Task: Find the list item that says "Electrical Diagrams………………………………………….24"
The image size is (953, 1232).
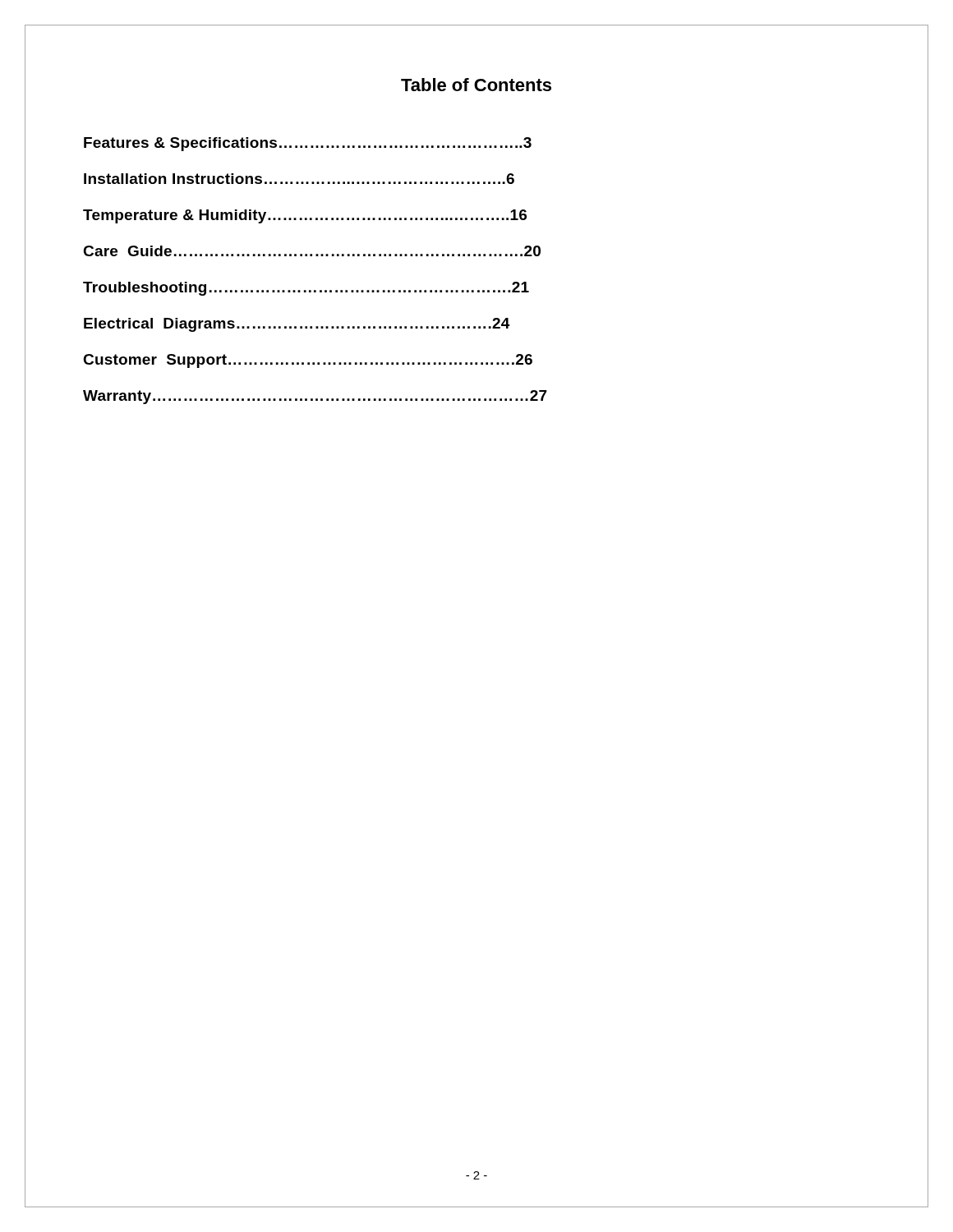Action: point(296,323)
